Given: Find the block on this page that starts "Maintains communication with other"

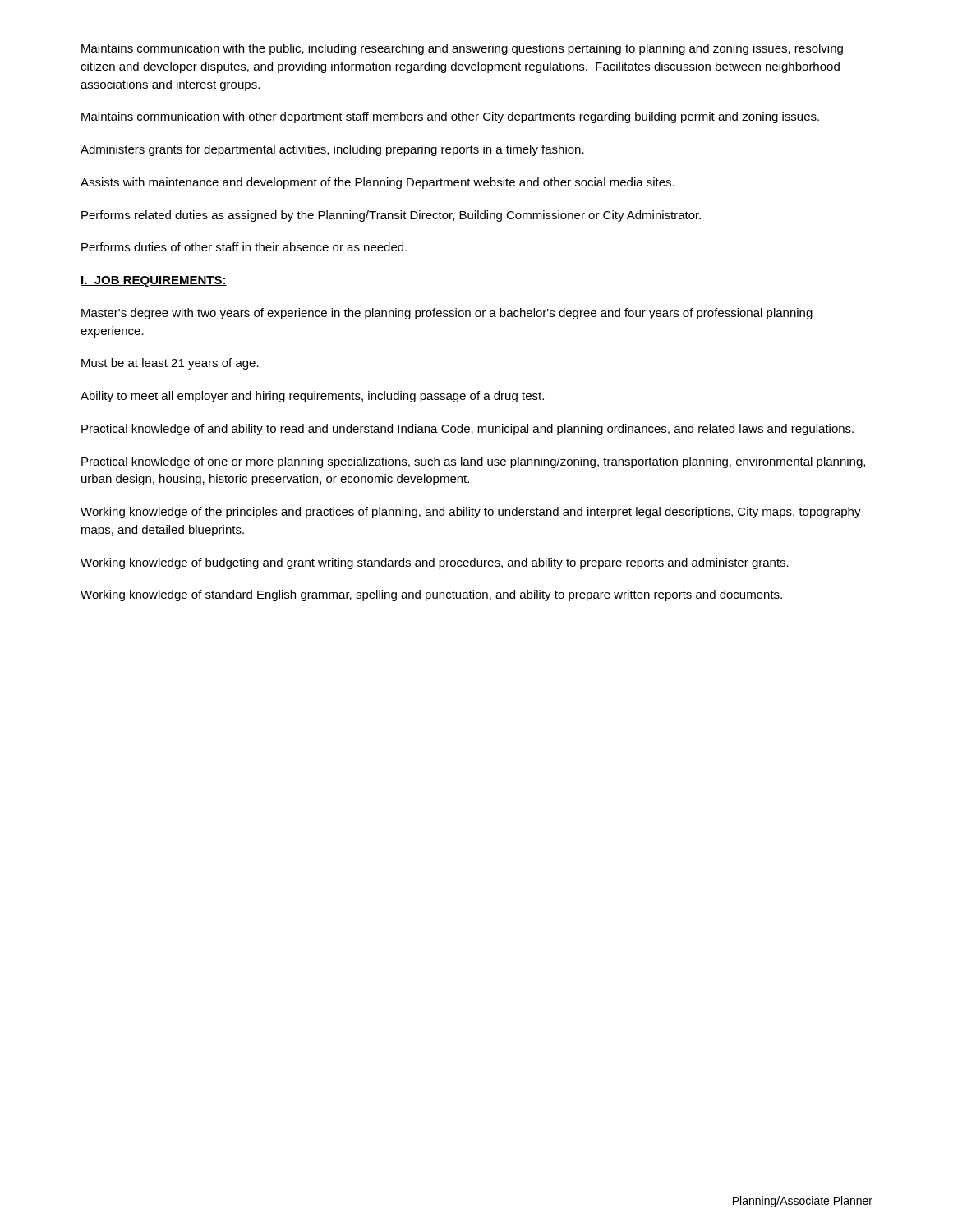Looking at the screenshot, I should pos(450,116).
